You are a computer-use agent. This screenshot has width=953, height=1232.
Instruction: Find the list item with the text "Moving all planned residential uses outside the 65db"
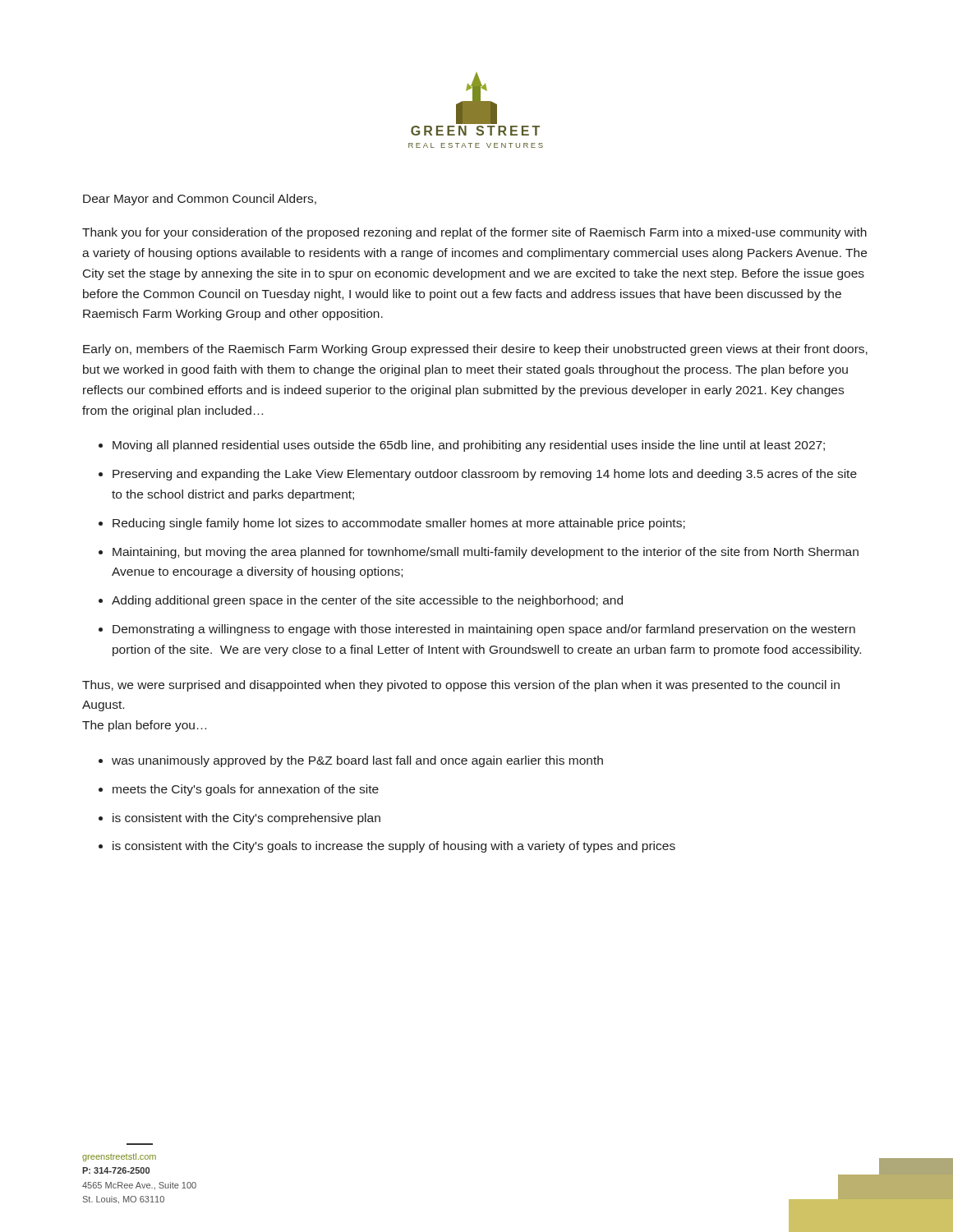point(469,445)
